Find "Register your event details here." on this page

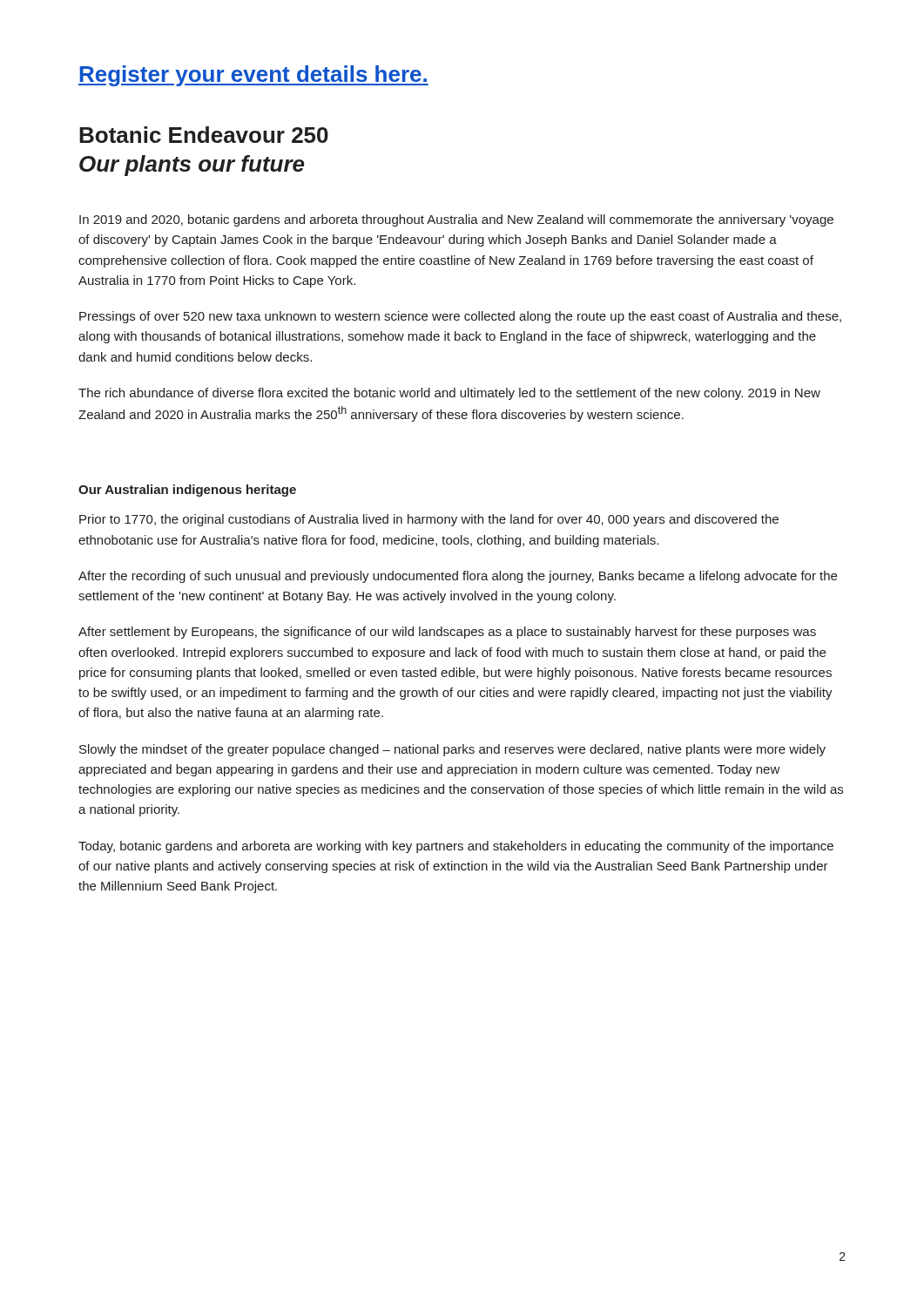tap(253, 76)
